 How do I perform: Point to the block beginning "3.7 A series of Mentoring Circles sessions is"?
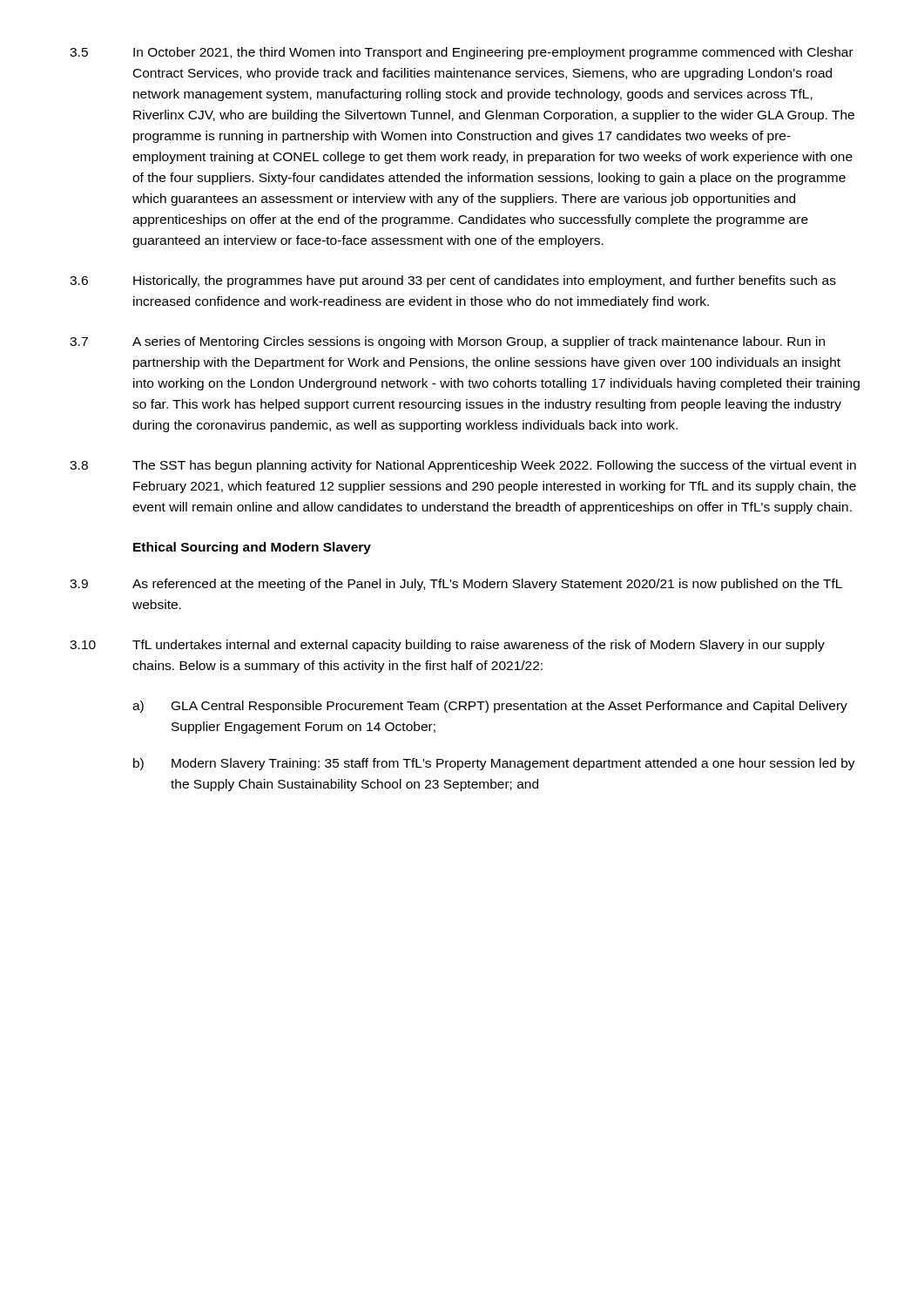click(465, 384)
